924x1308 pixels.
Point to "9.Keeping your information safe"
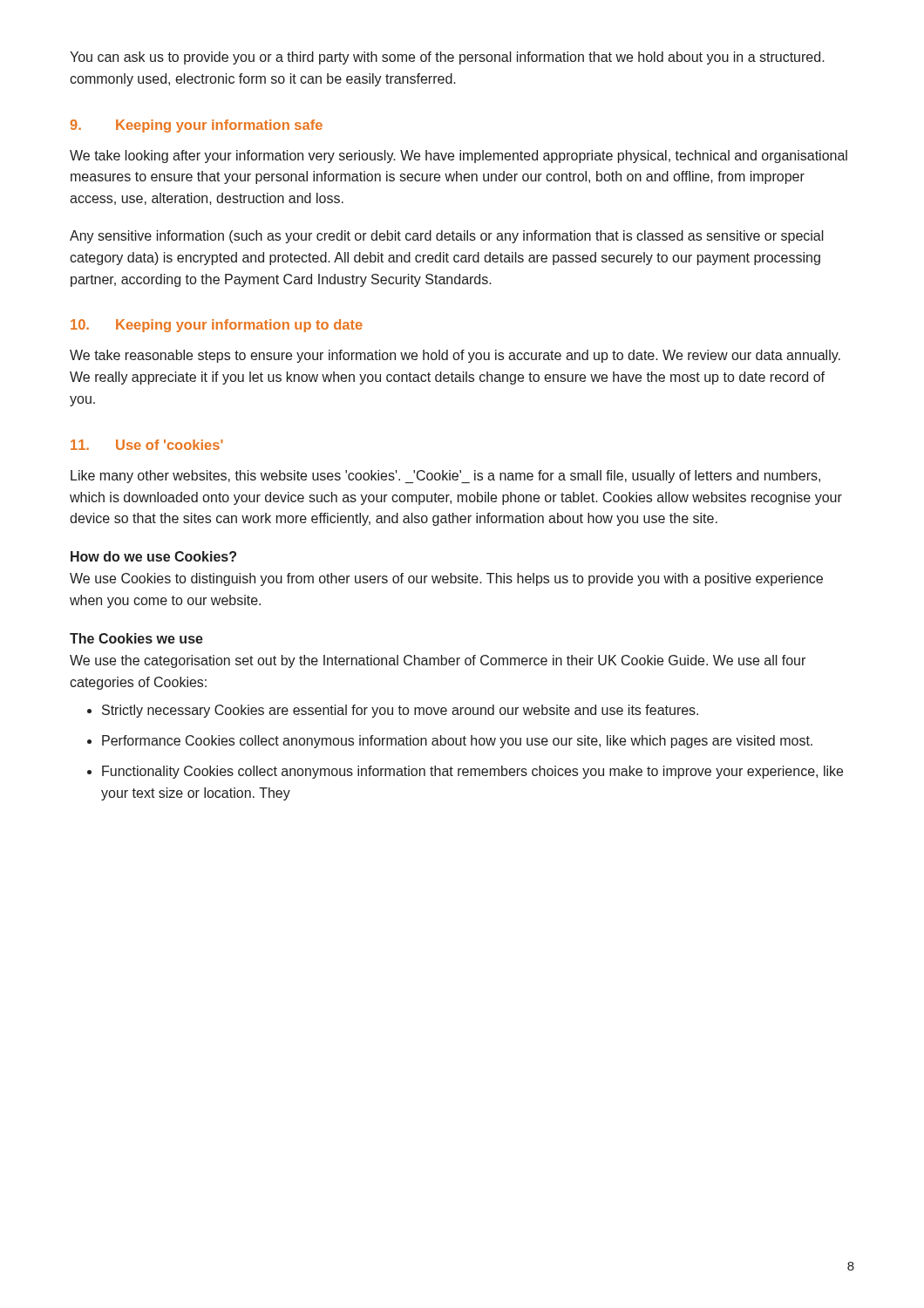coord(196,125)
